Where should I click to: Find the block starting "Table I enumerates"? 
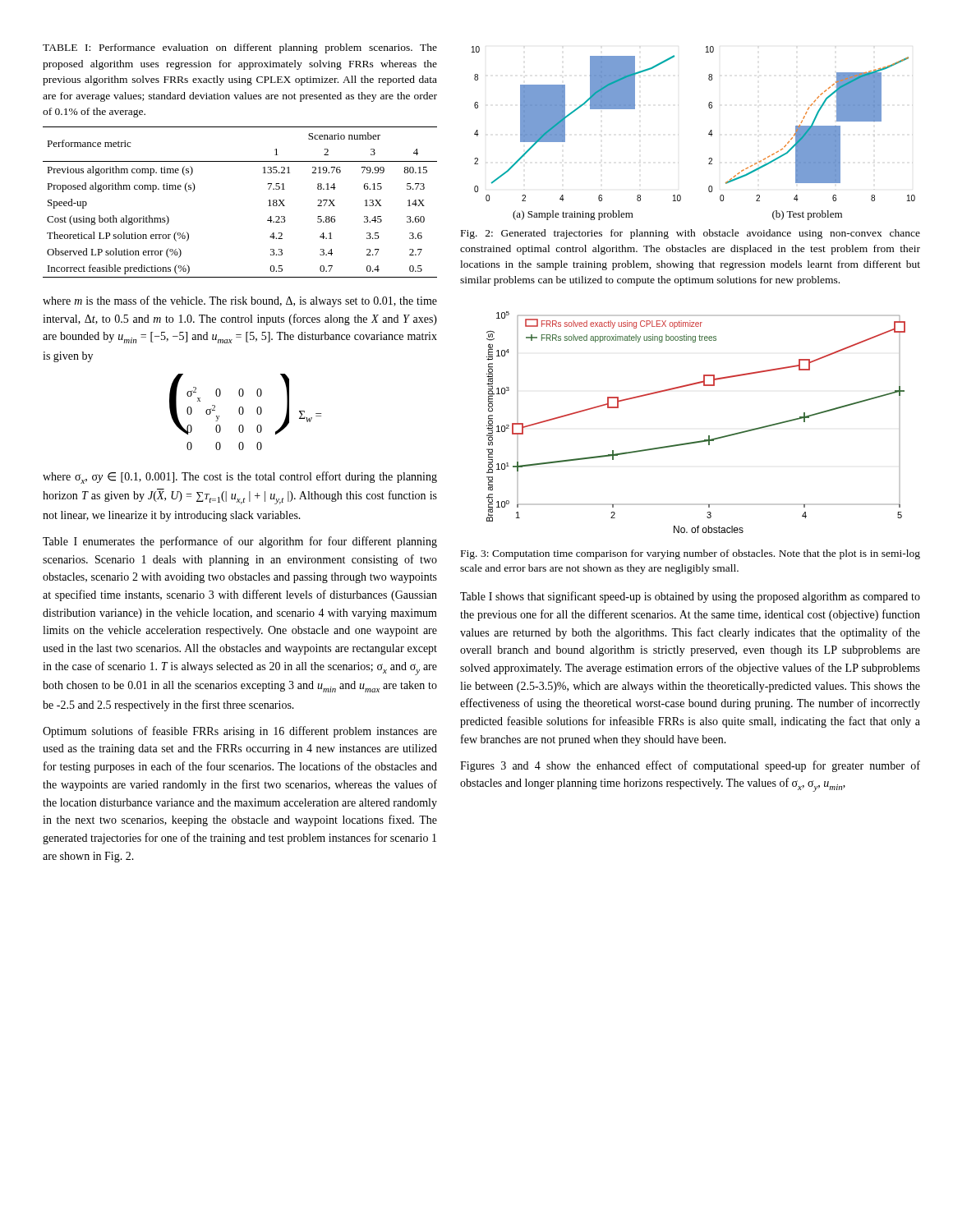(240, 623)
